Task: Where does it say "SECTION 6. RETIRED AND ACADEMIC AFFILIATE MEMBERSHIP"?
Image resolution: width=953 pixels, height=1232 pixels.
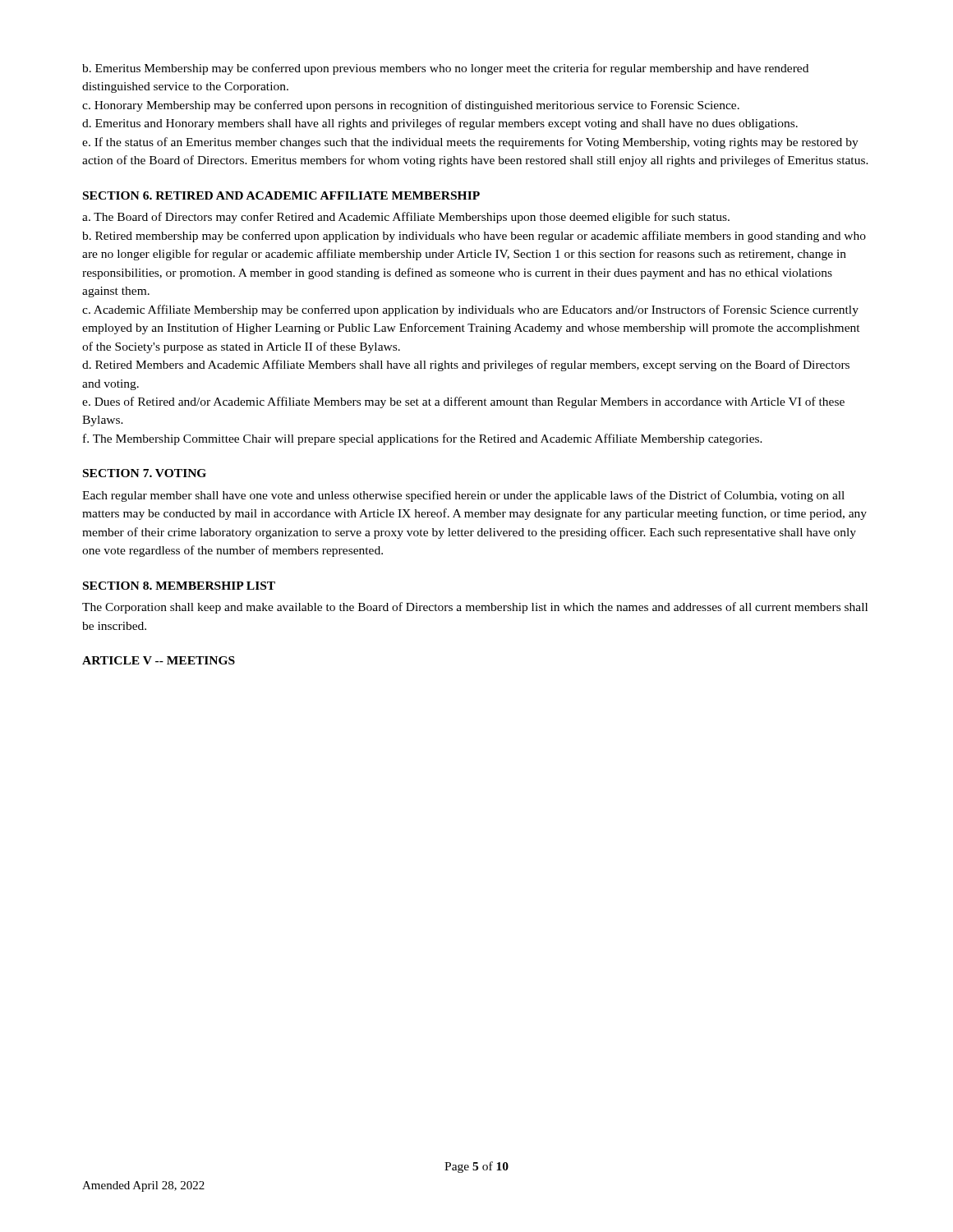Action: point(281,195)
